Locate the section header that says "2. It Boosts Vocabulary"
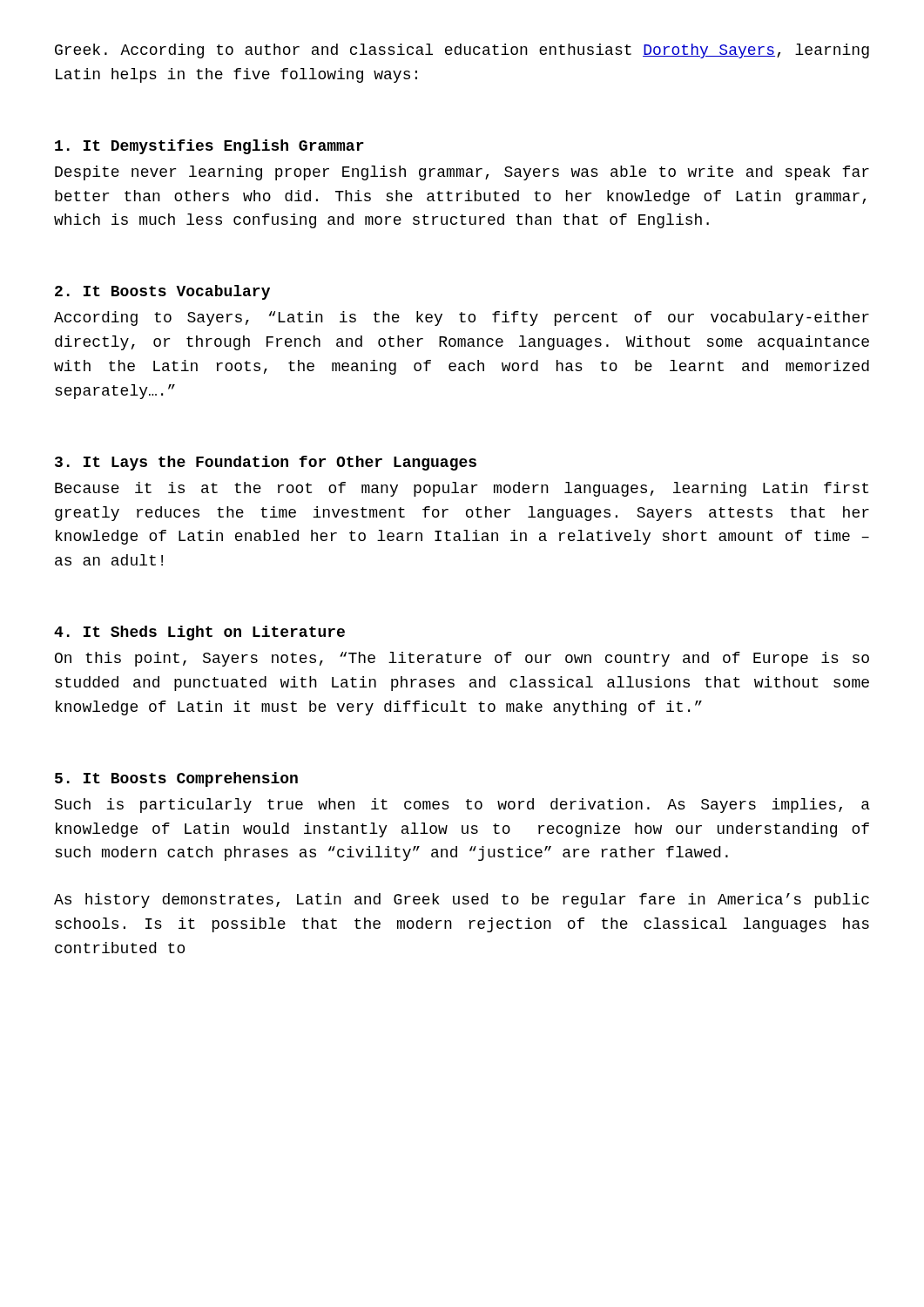Viewport: 924px width, 1307px height. pos(162,292)
